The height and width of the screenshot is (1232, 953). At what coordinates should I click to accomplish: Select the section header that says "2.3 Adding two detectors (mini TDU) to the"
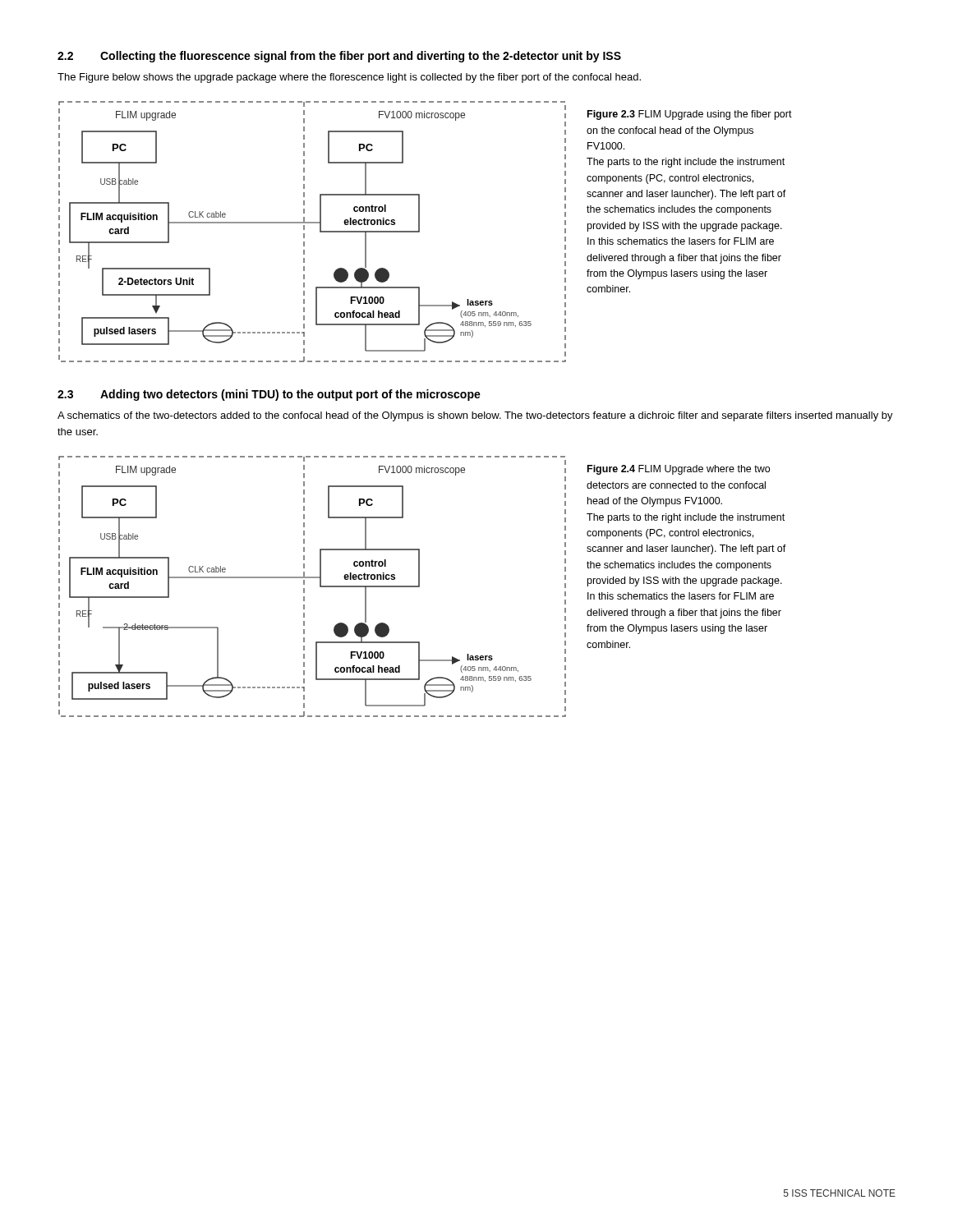tap(269, 394)
